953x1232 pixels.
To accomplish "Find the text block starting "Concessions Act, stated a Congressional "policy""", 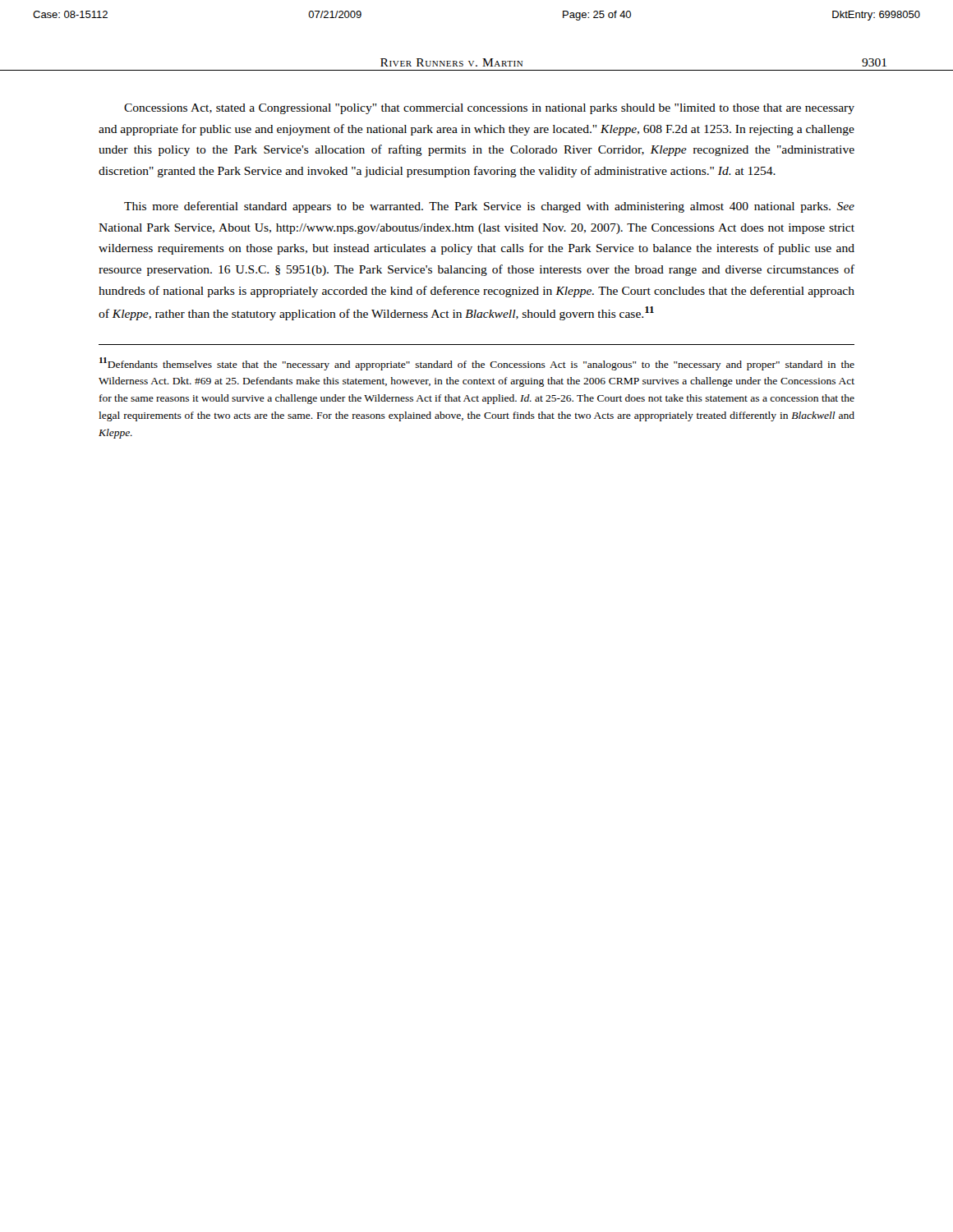I will coord(476,139).
